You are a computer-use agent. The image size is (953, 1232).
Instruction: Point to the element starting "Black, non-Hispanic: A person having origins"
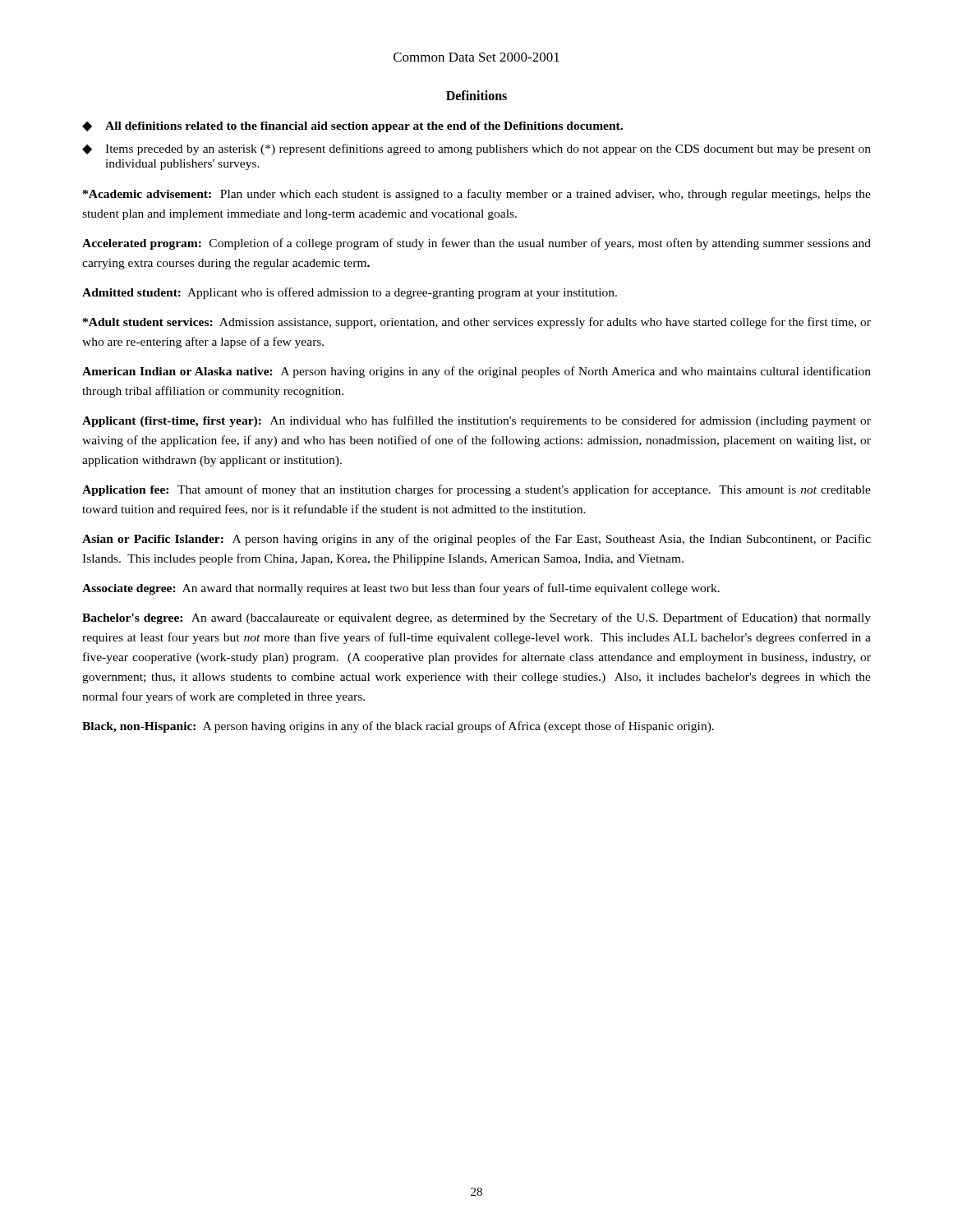click(x=398, y=726)
